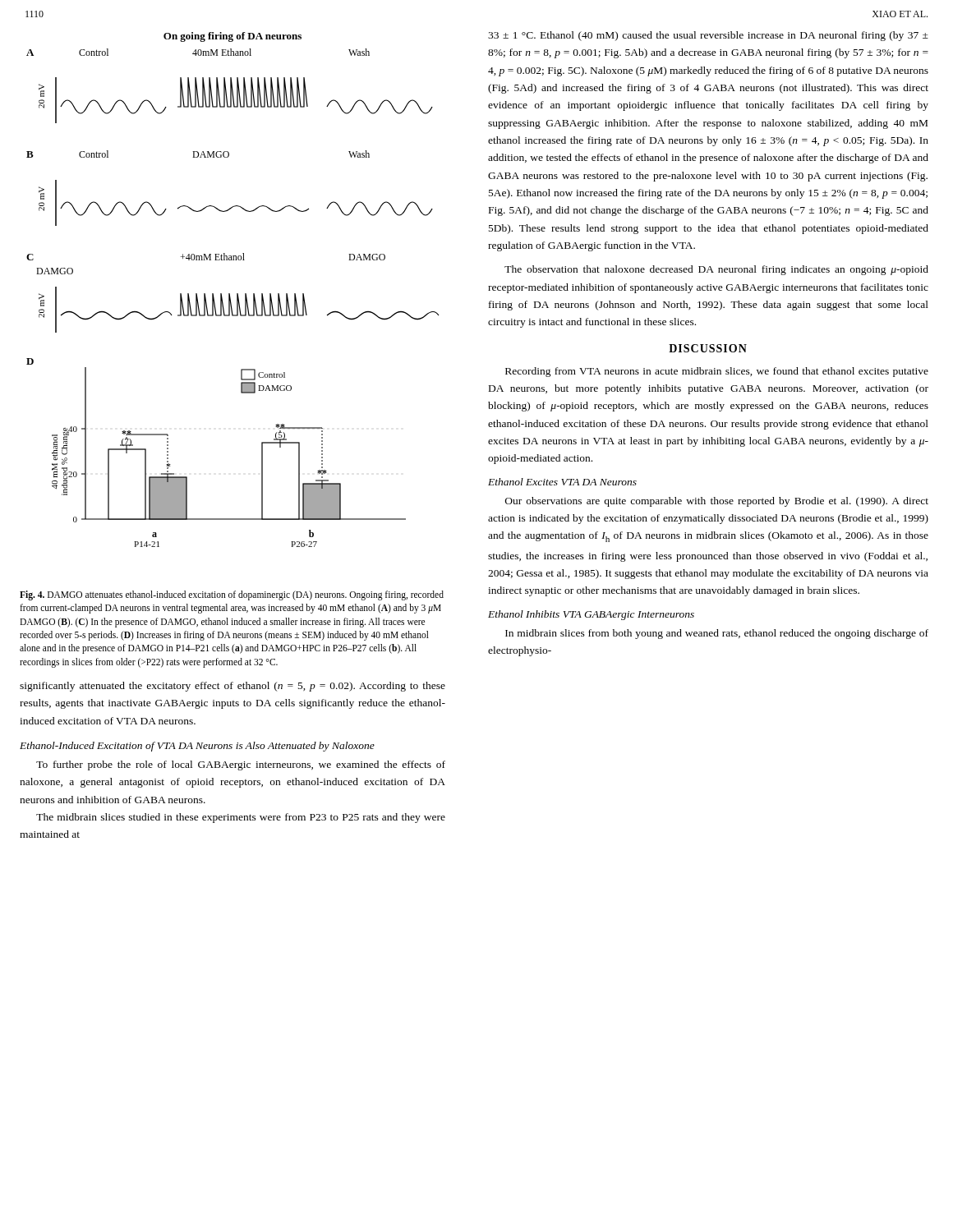The width and height of the screenshot is (953, 1232).
Task: Find the block starting "Our observations are quite"
Action: 708,545
